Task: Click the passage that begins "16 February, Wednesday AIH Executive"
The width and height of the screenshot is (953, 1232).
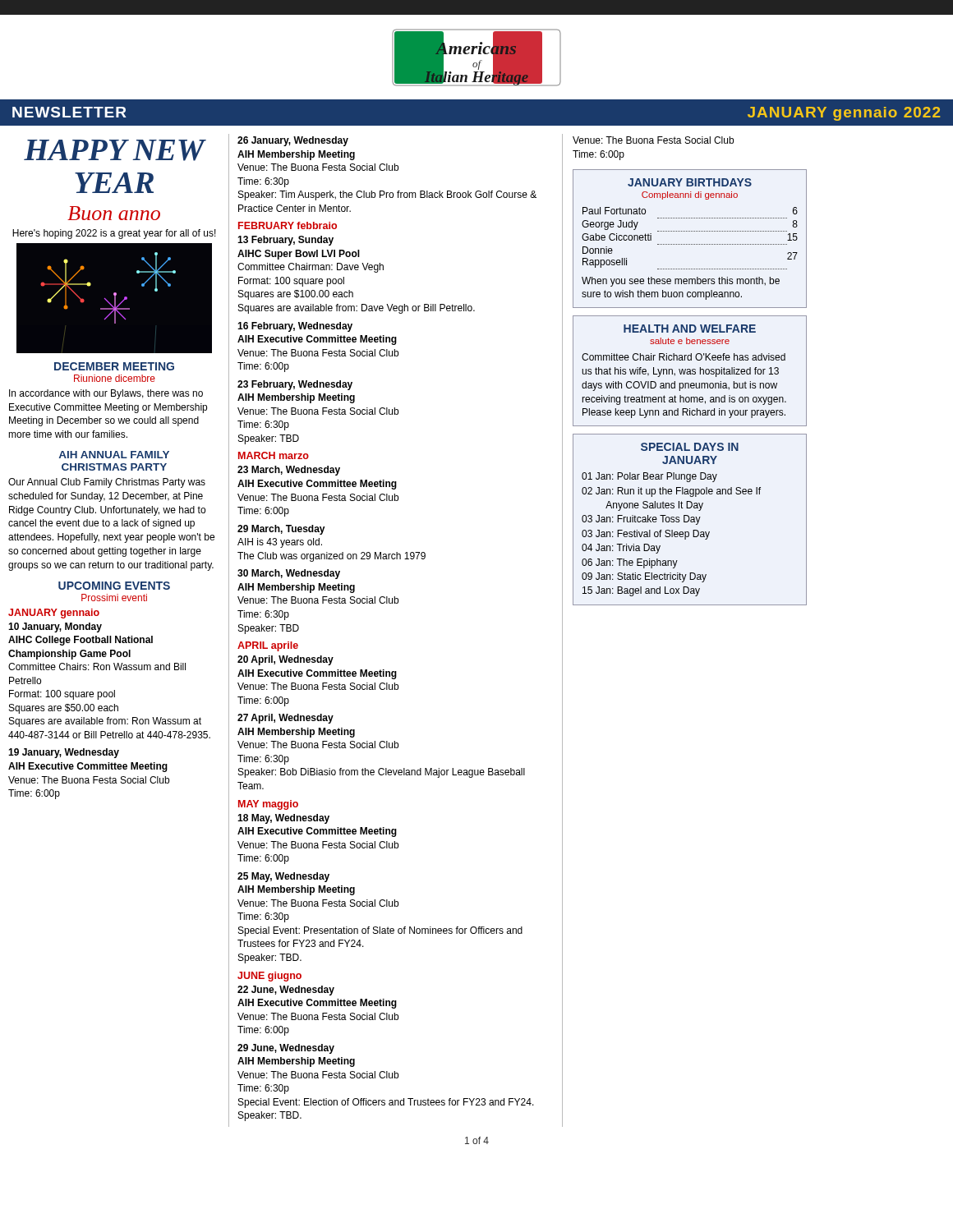Action: click(318, 346)
